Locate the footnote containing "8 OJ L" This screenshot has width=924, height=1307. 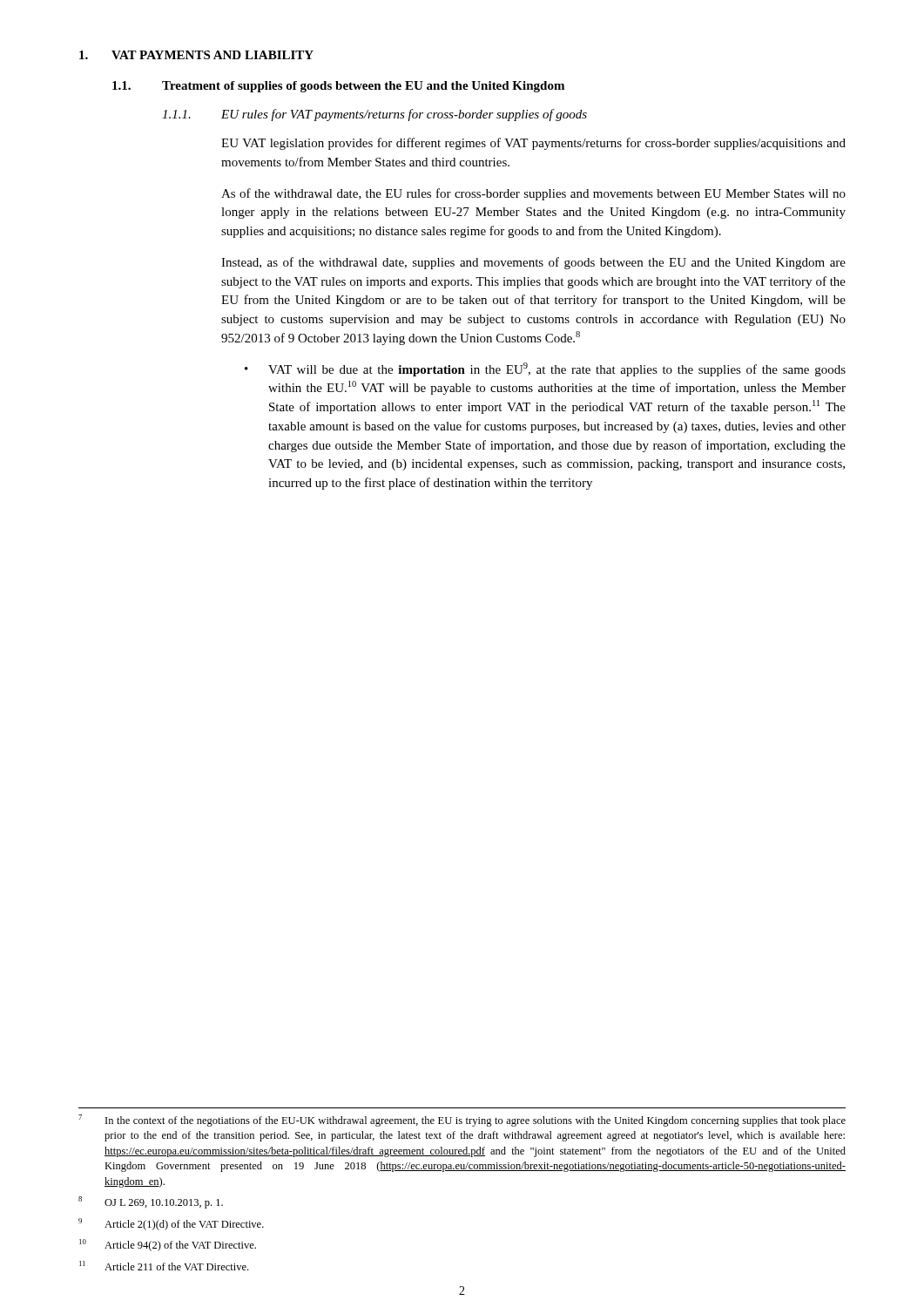[x=151, y=1202]
